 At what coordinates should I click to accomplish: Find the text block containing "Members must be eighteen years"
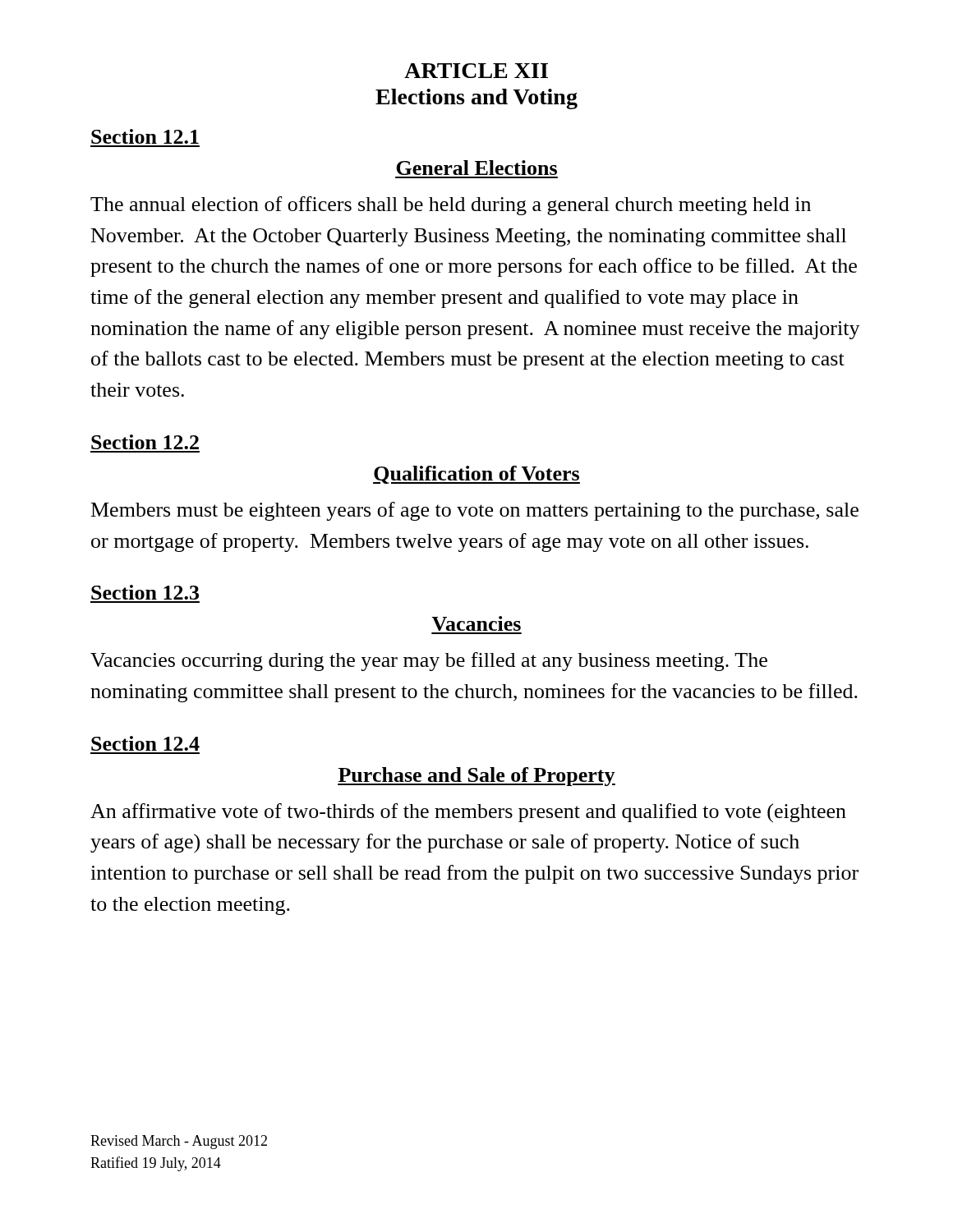click(x=475, y=525)
